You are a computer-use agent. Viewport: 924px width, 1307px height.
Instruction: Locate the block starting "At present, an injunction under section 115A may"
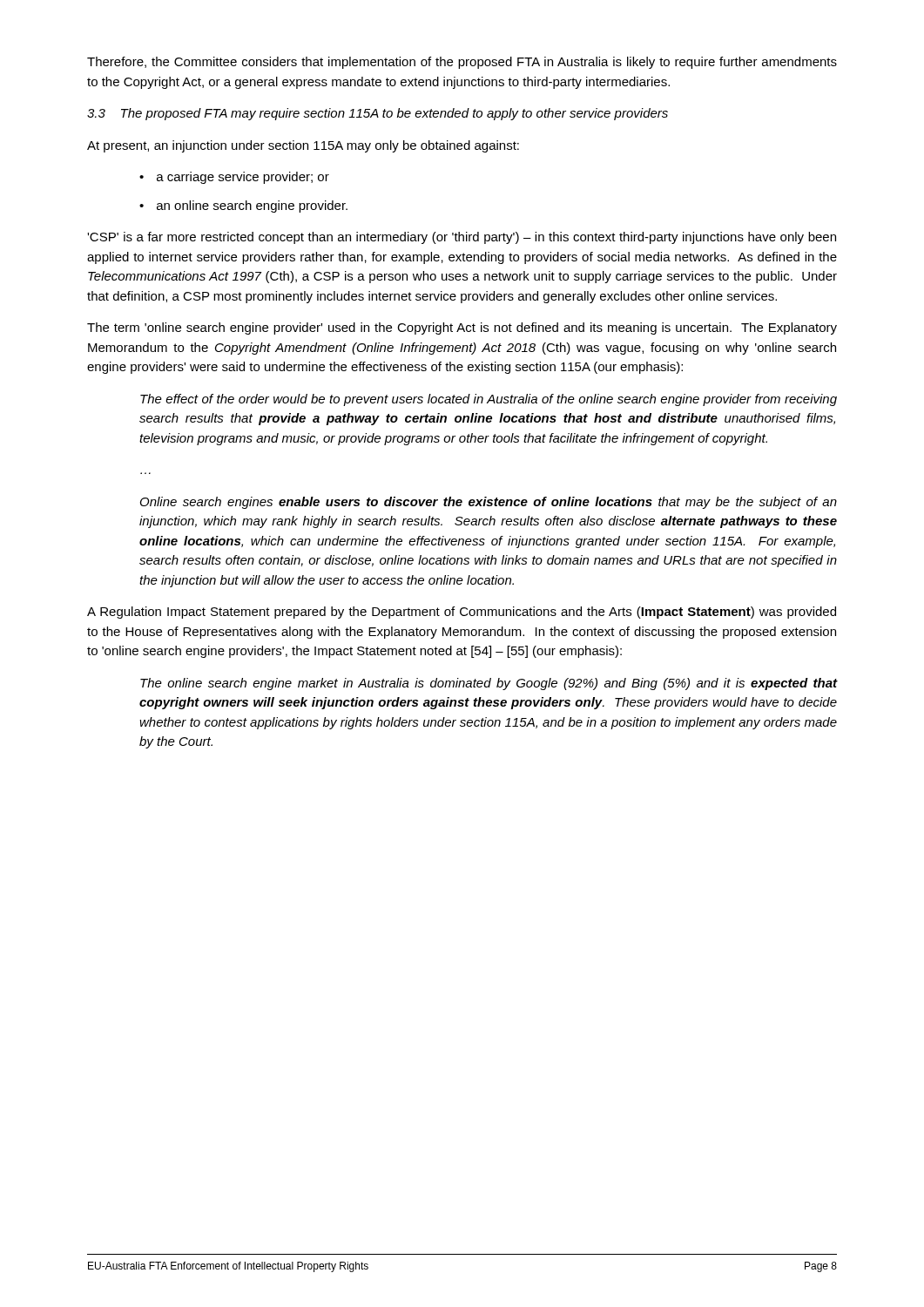tap(462, 145)
